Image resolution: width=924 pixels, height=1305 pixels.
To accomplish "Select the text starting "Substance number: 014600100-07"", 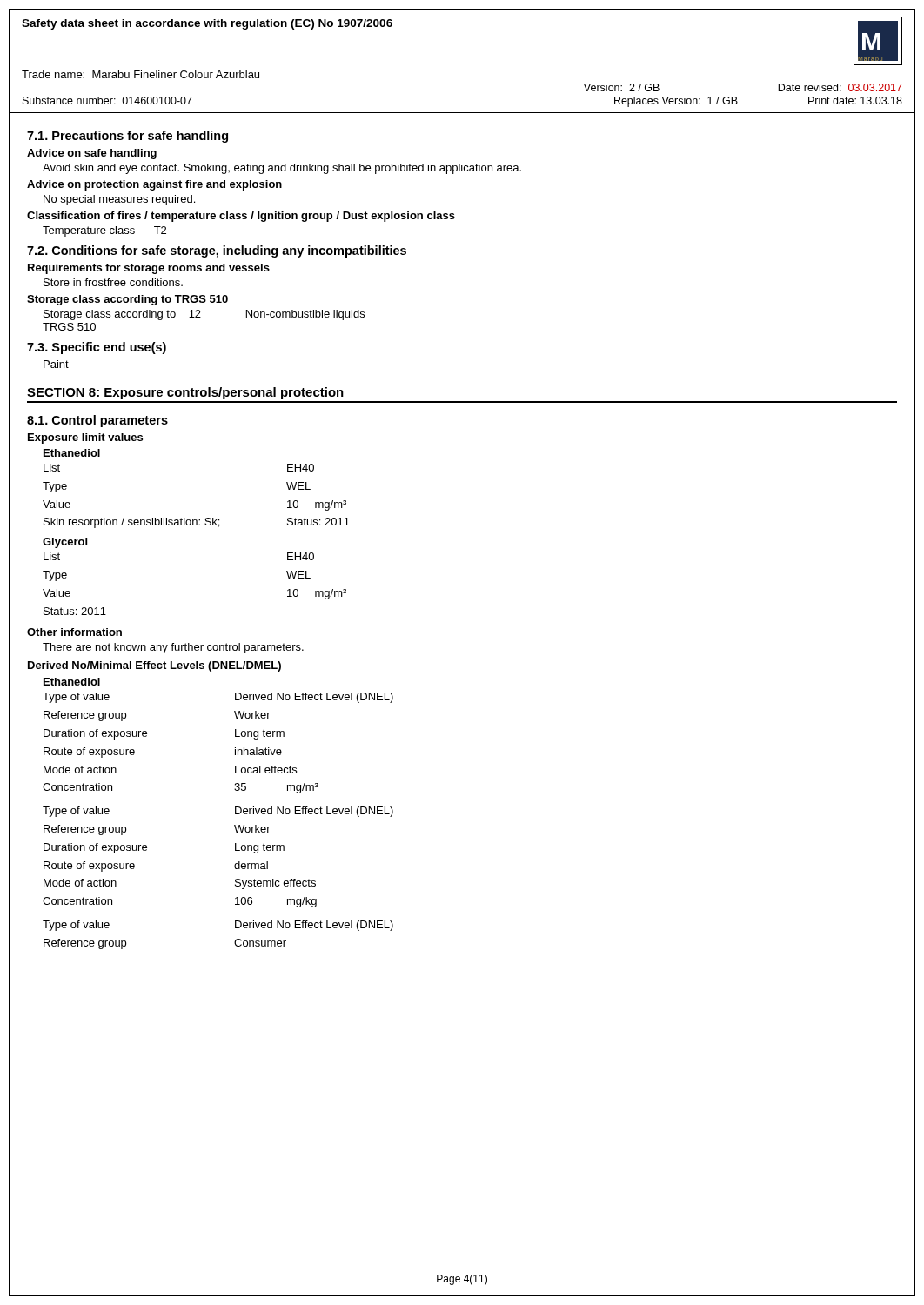I will [x=107, y=101].
